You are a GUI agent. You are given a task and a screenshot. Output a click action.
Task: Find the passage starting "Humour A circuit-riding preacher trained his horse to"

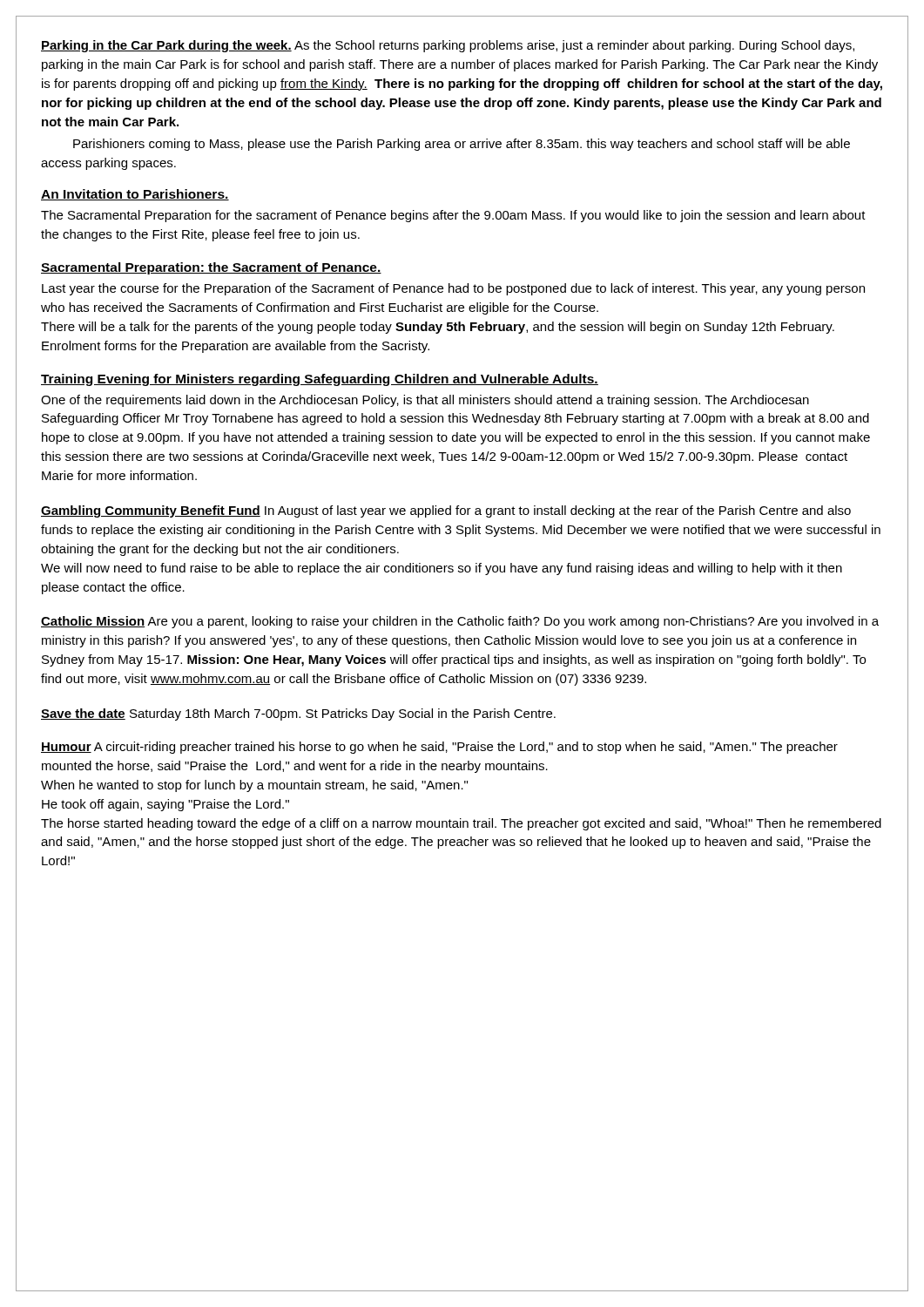click(x=439, y=748)
